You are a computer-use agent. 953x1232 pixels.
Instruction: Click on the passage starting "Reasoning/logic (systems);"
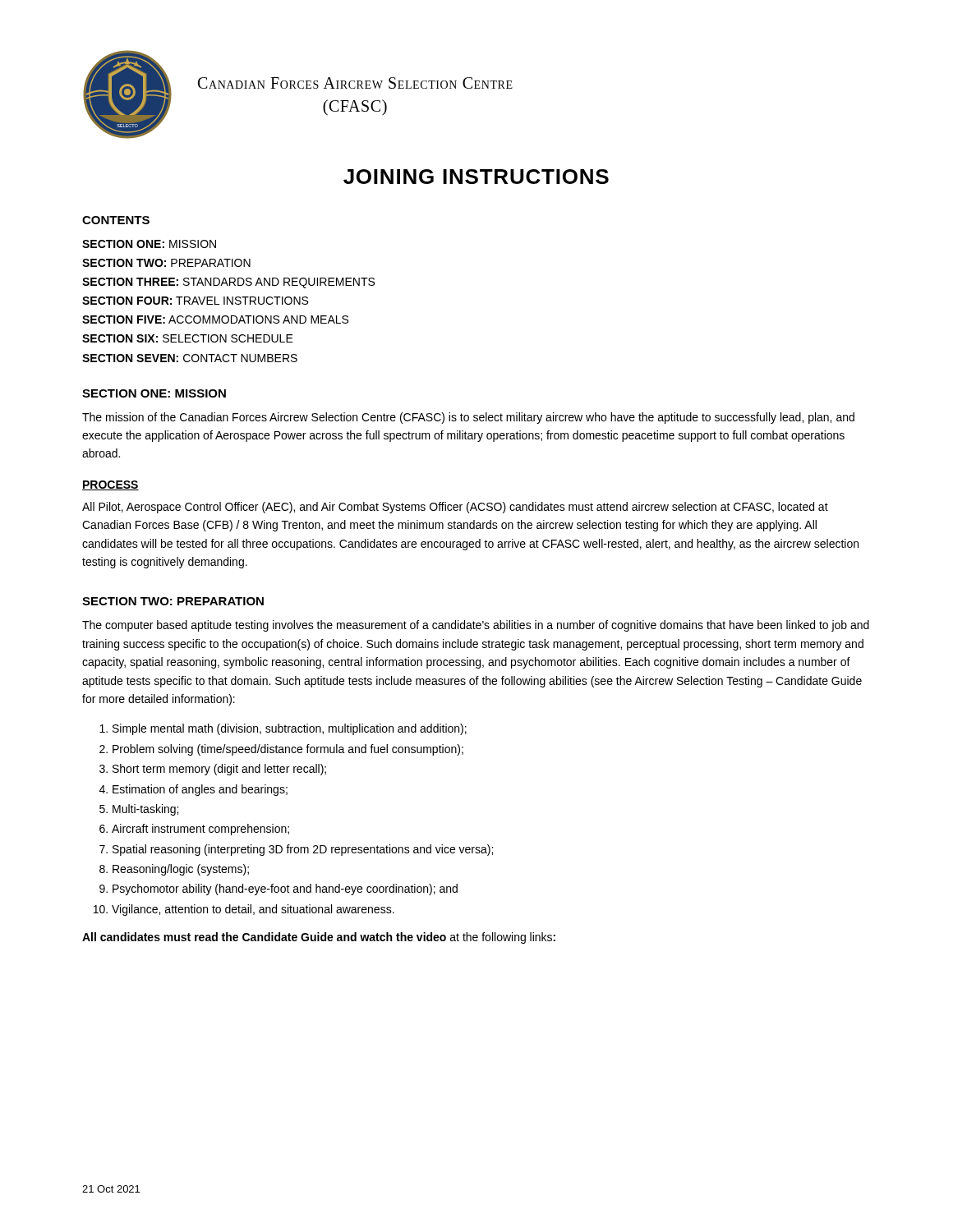point(181,870)
